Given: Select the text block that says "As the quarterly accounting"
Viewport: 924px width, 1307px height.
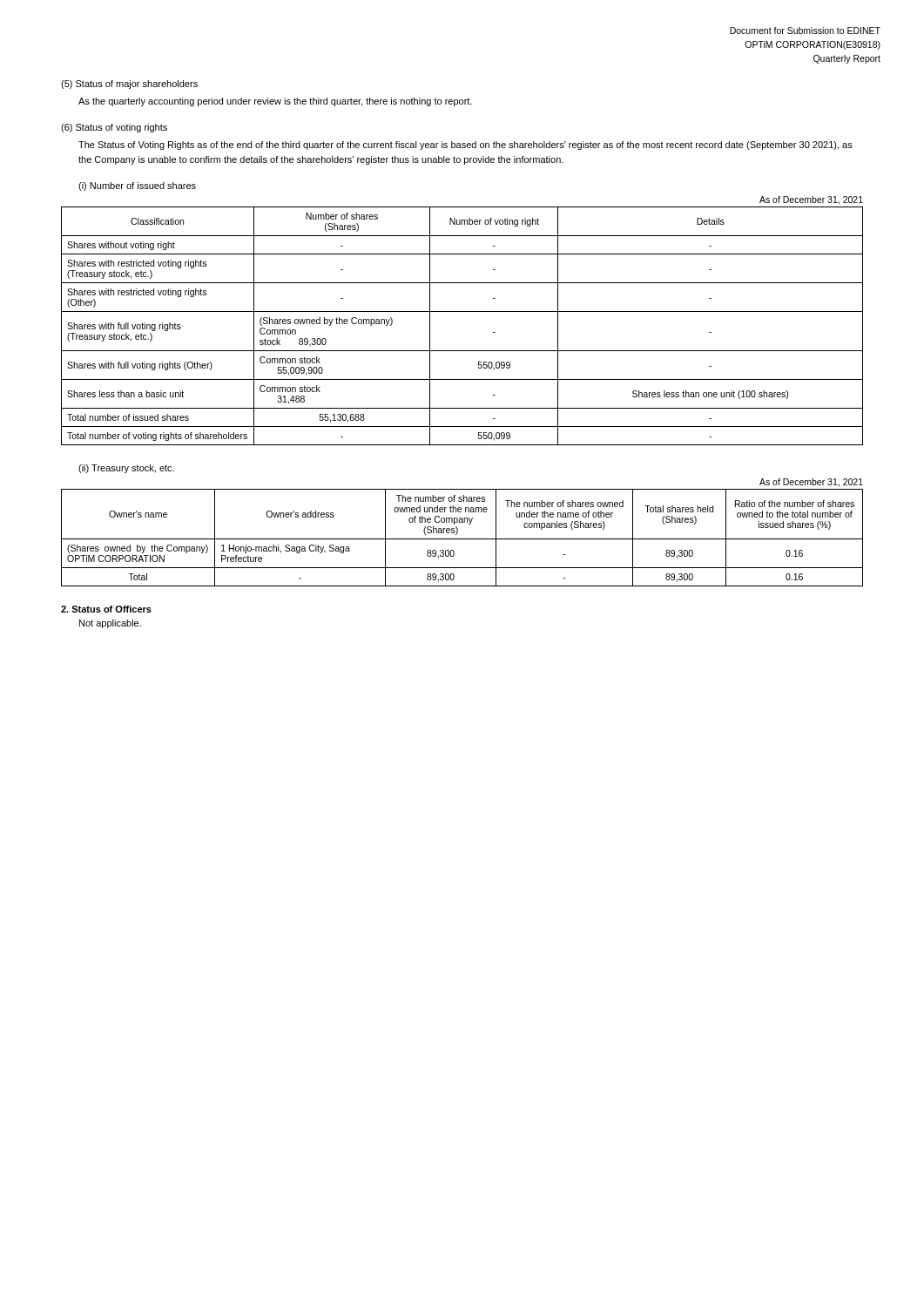Looking at the screenshot, I should pyautogui.click(x=275, y=101).
